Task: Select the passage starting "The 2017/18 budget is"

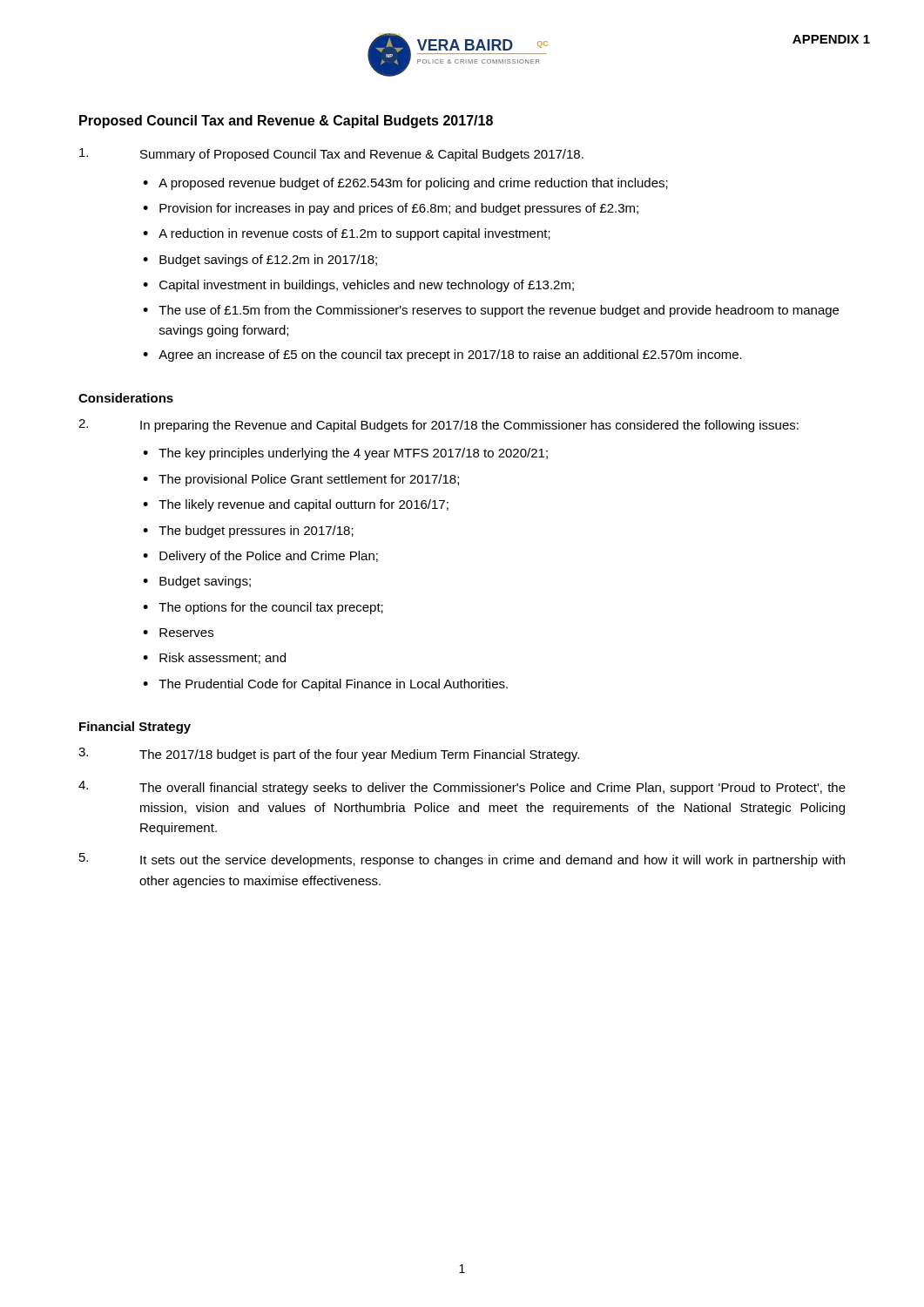Action: coord(462,754)
